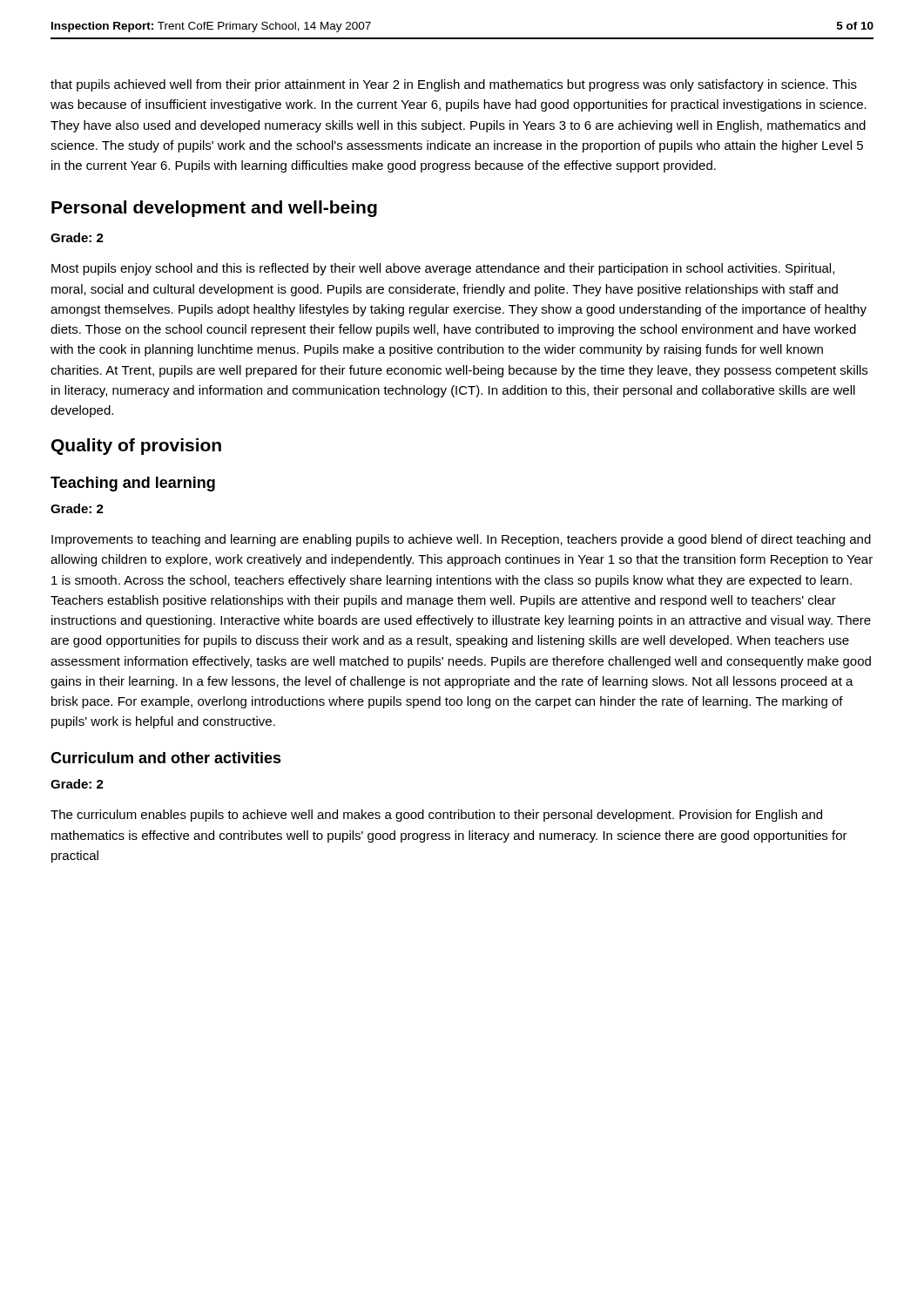This screenshot has height=1307, width=924.
Task: Where is the passage that starts "The curriculum enables pupils to achieve well"?
Action: pyautogui.click(x=462, y=835)
